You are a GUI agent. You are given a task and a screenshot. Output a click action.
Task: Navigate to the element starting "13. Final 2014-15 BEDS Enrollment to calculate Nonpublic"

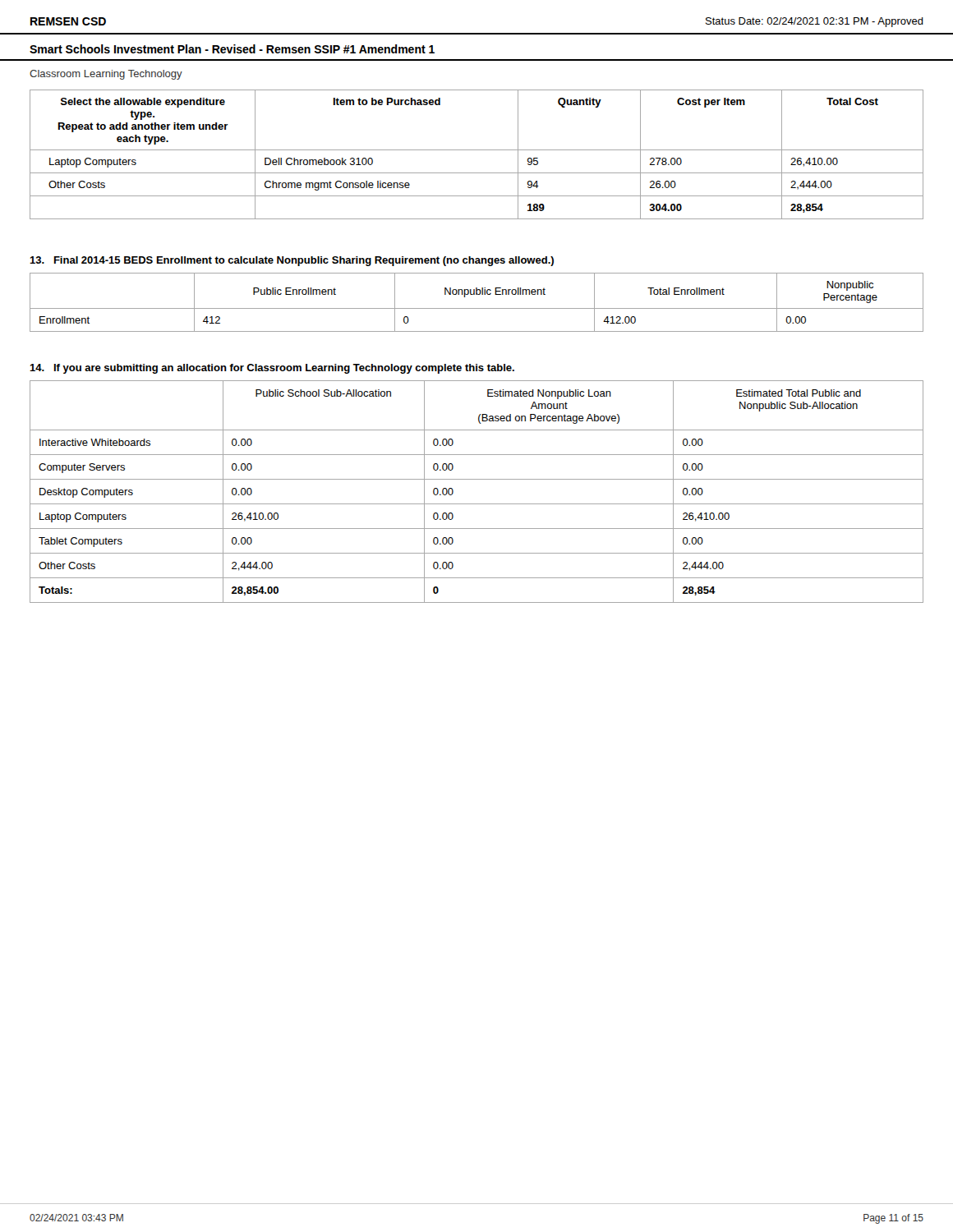pos(476,293)
